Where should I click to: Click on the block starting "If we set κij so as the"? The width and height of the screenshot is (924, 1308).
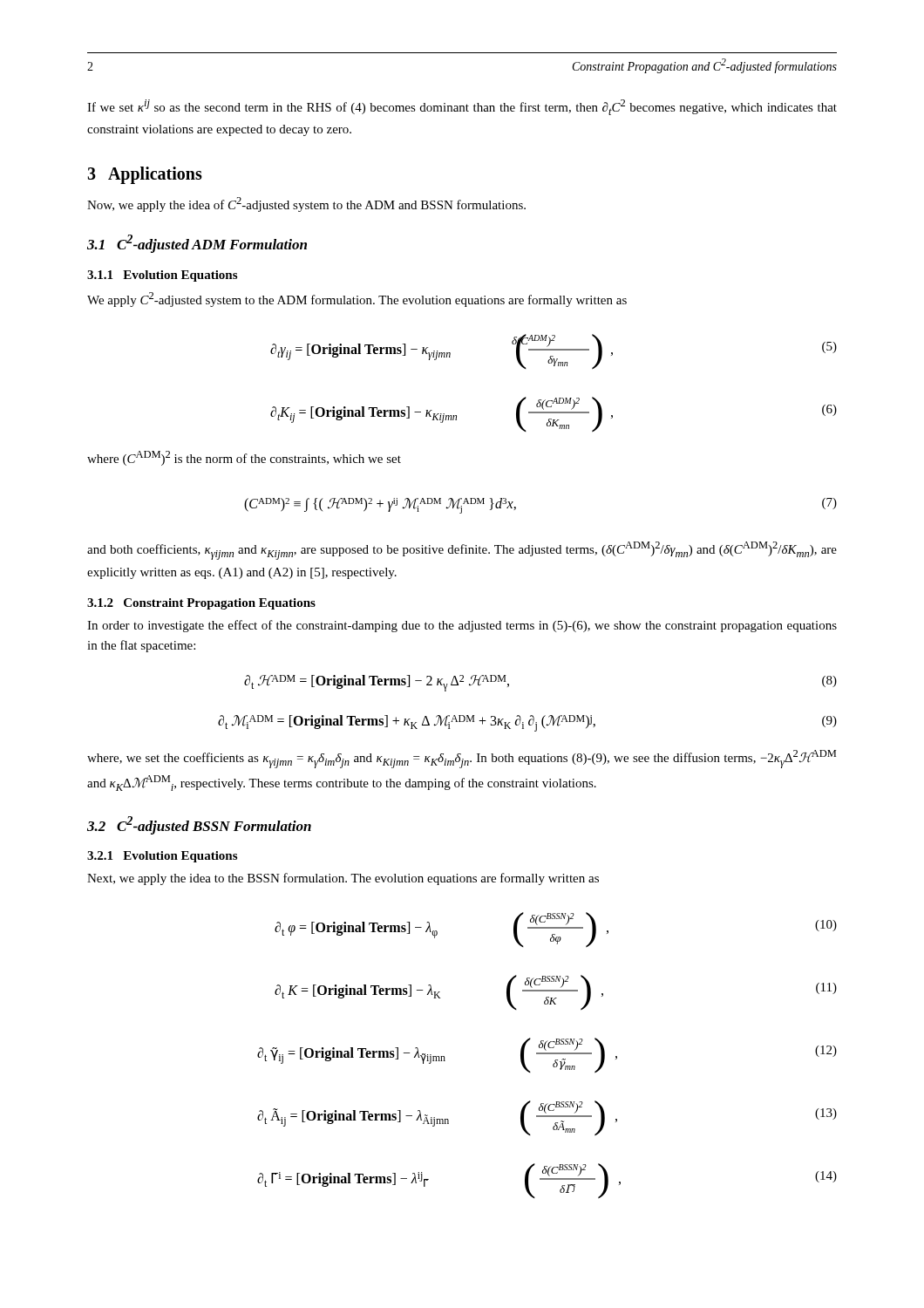coord(462,116)
